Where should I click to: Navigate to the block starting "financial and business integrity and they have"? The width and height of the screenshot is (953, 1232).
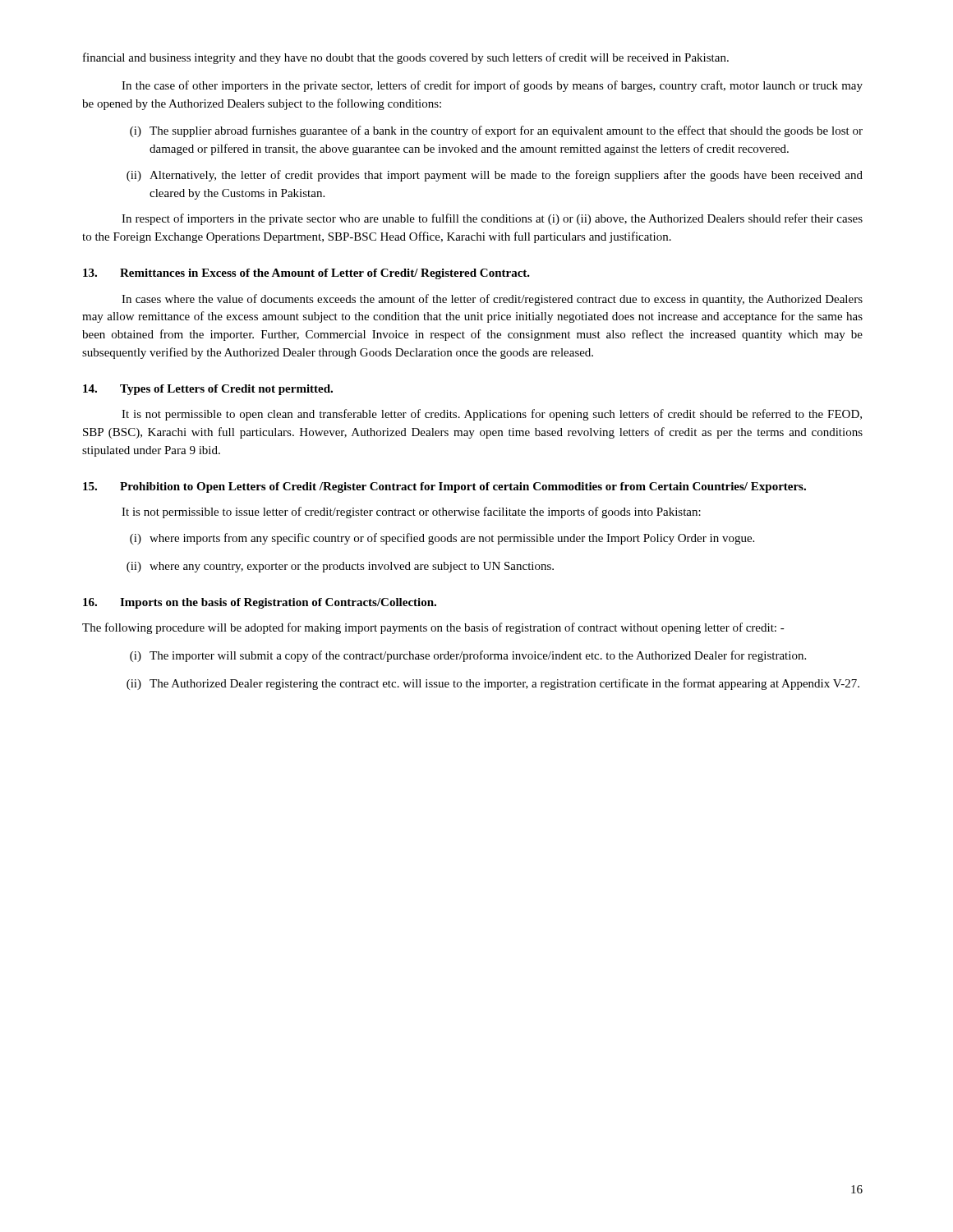click(472, 58)
